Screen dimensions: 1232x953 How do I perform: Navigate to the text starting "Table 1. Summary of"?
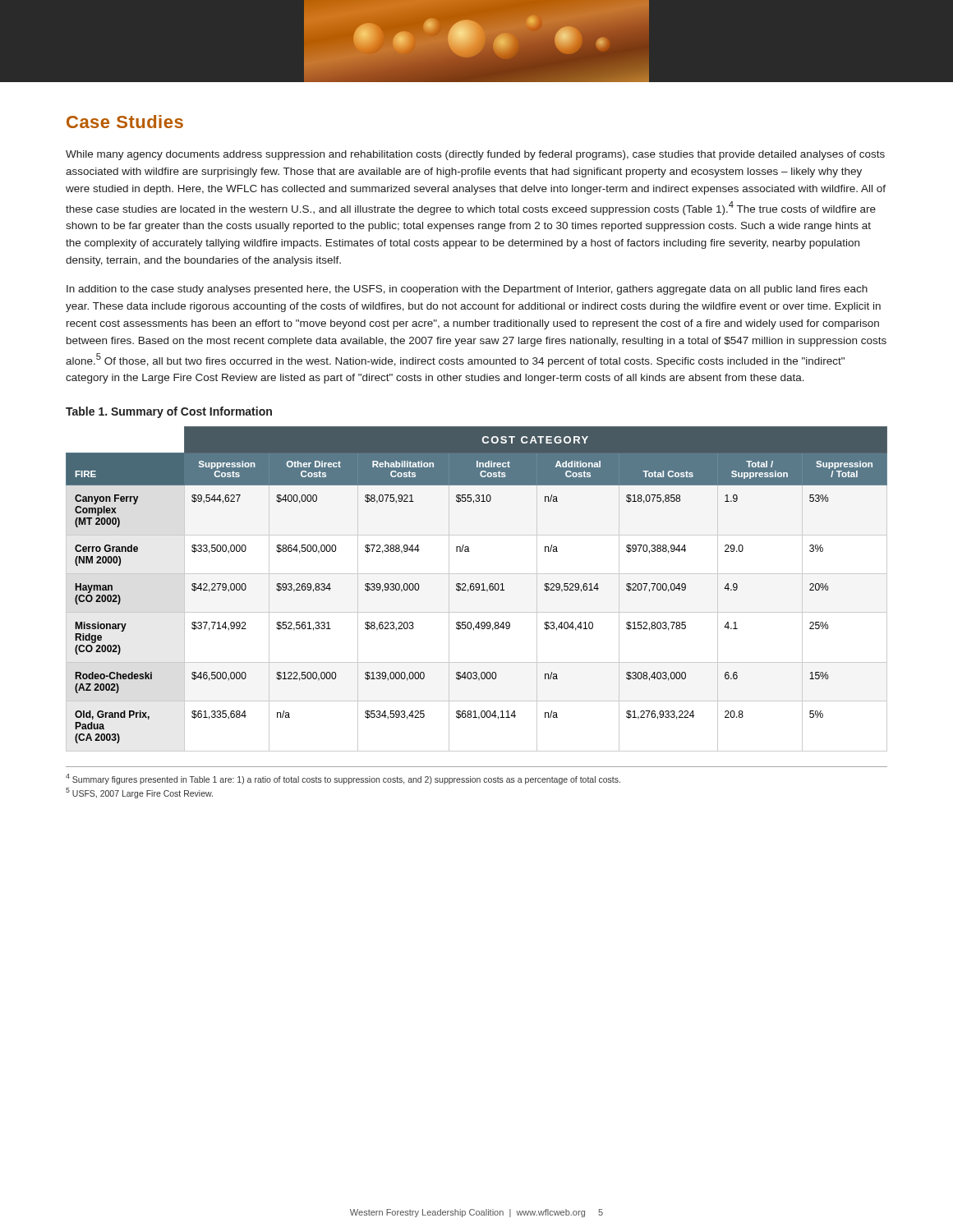coord(169,412)
